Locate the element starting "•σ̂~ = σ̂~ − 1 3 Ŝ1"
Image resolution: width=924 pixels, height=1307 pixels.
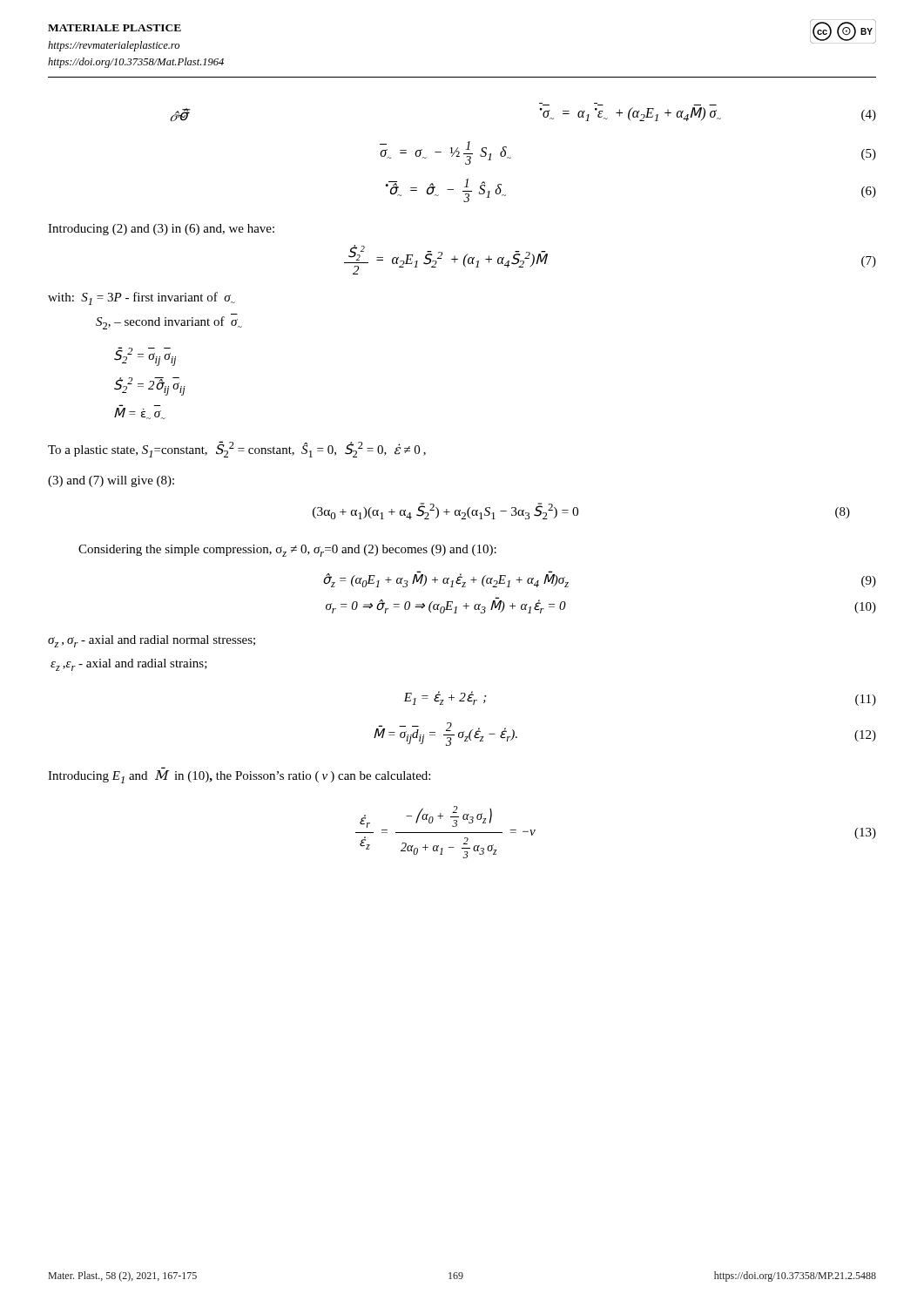pyautogui.click(x=462, y=191)
